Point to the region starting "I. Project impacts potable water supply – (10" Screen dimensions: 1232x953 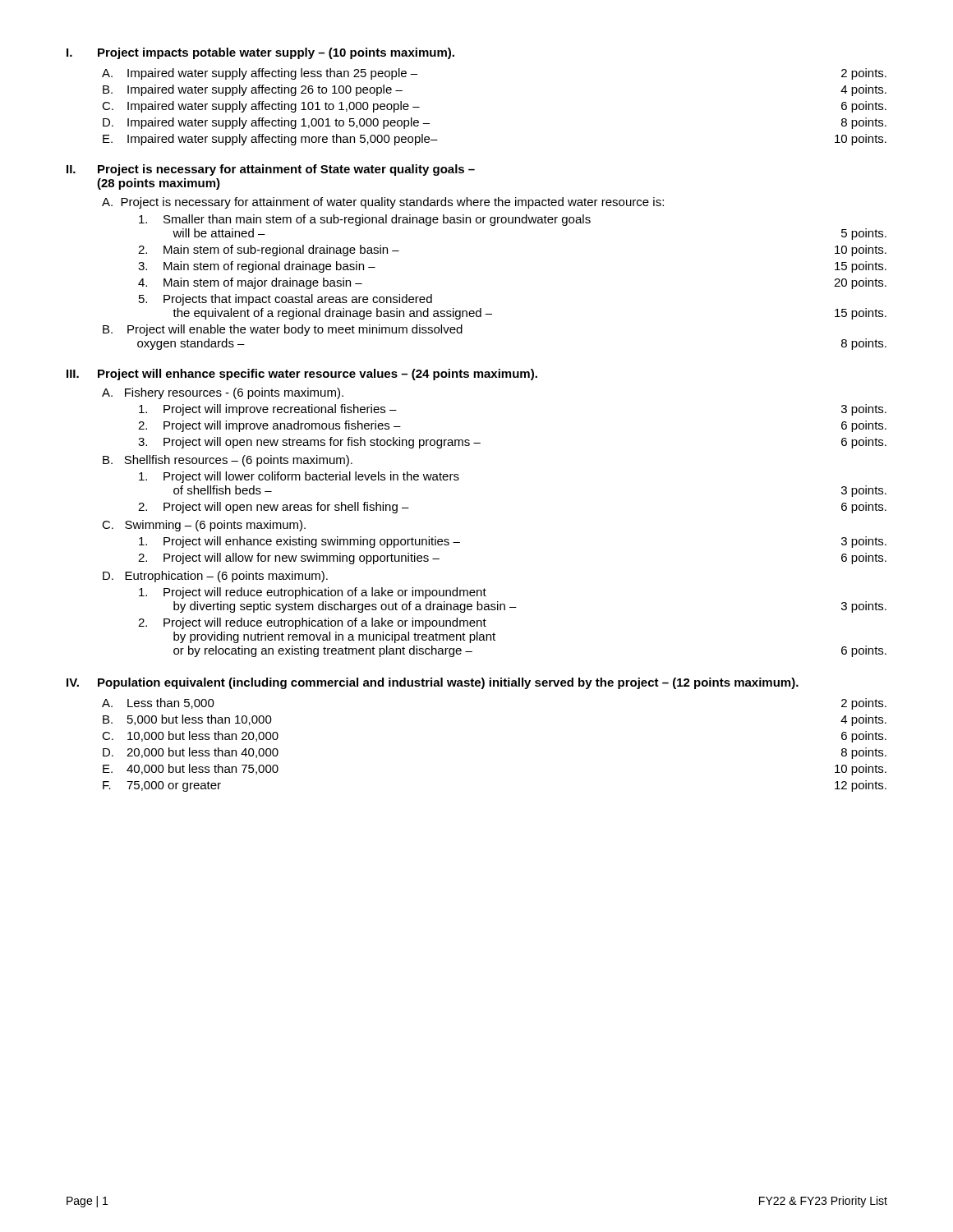click(260, 52)
